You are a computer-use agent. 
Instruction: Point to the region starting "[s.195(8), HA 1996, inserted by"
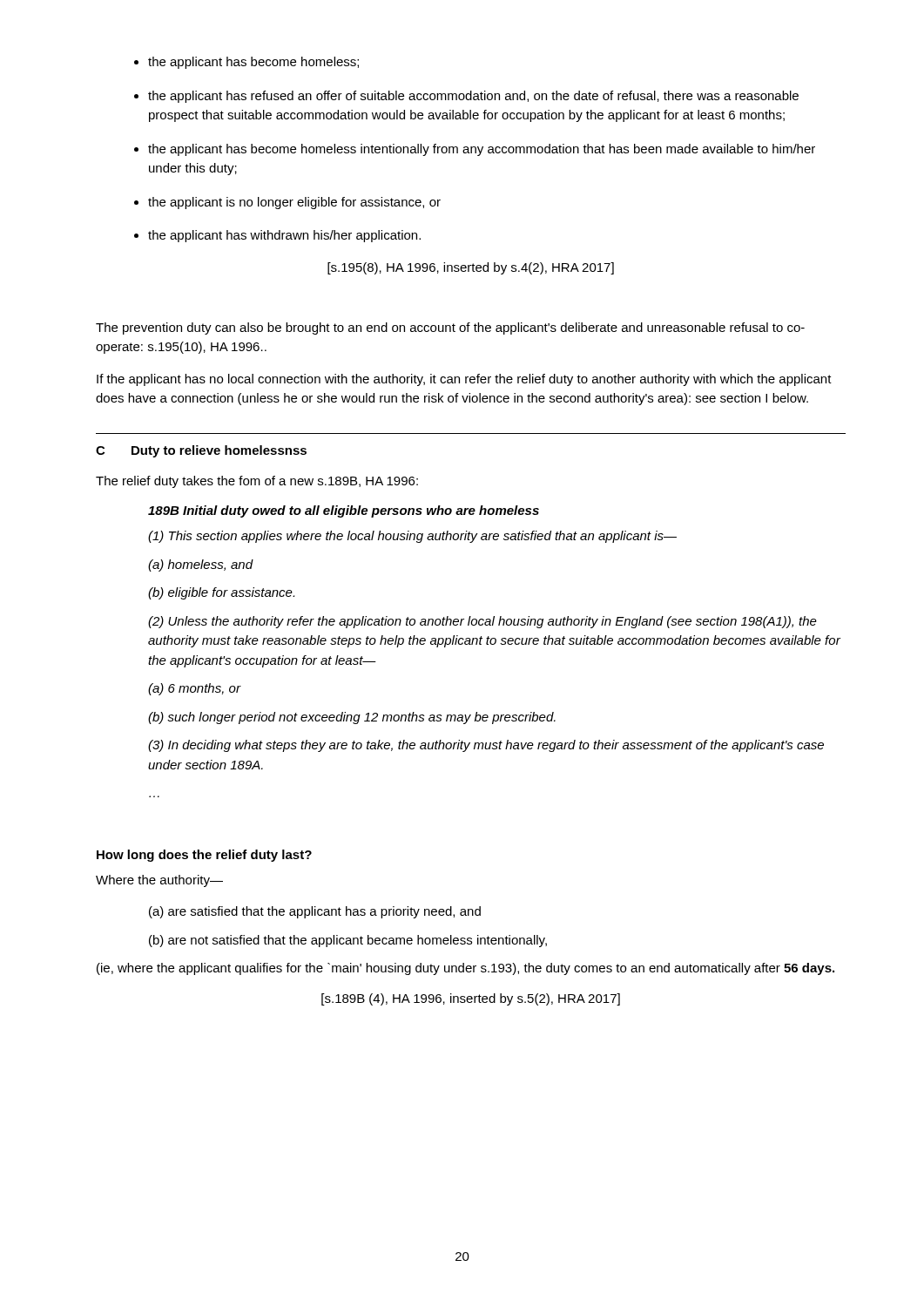(471, 267)
